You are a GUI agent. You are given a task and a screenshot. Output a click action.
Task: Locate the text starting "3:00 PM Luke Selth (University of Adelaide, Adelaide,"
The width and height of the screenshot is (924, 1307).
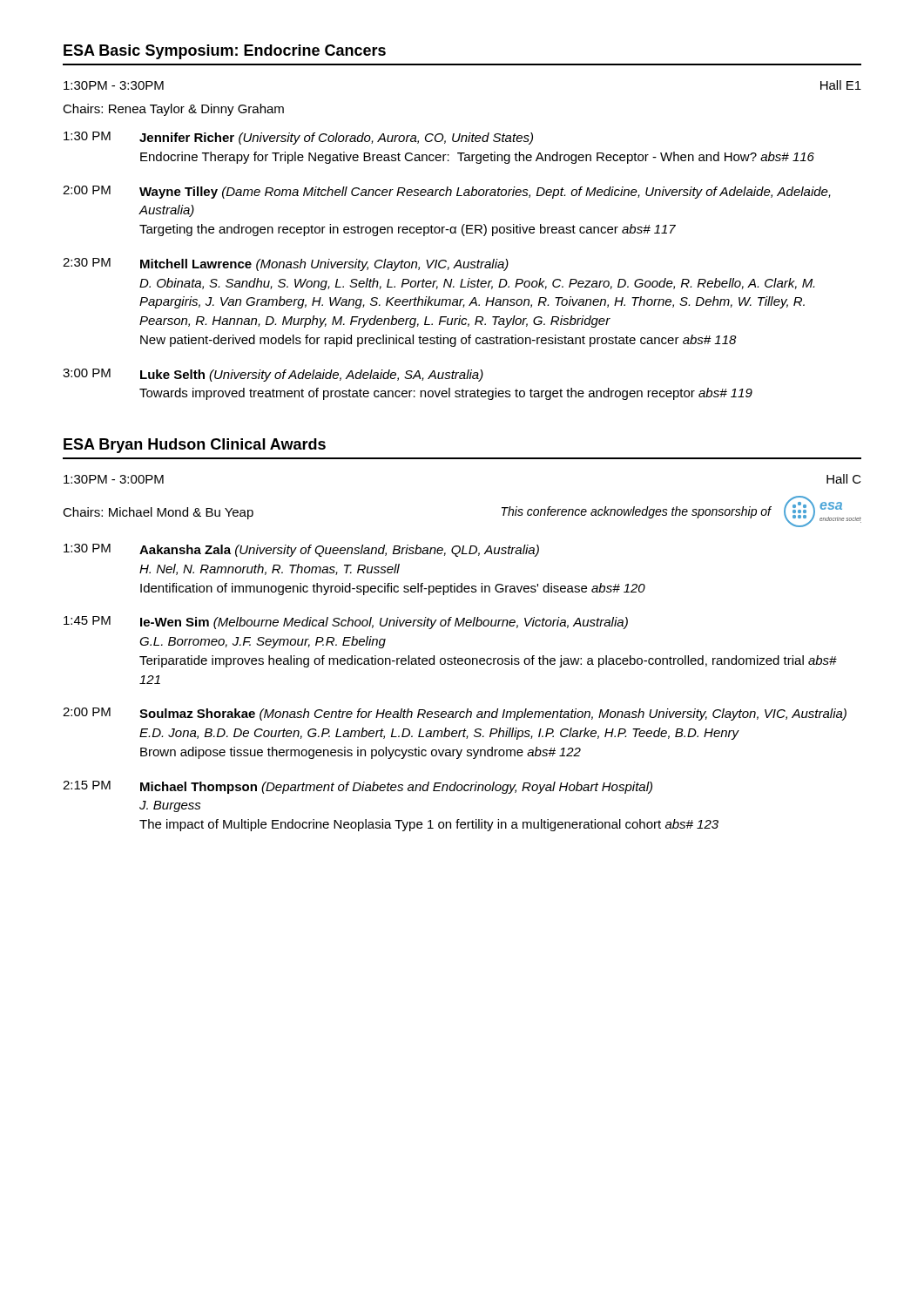pyautogui.click(x=462, y=384)
